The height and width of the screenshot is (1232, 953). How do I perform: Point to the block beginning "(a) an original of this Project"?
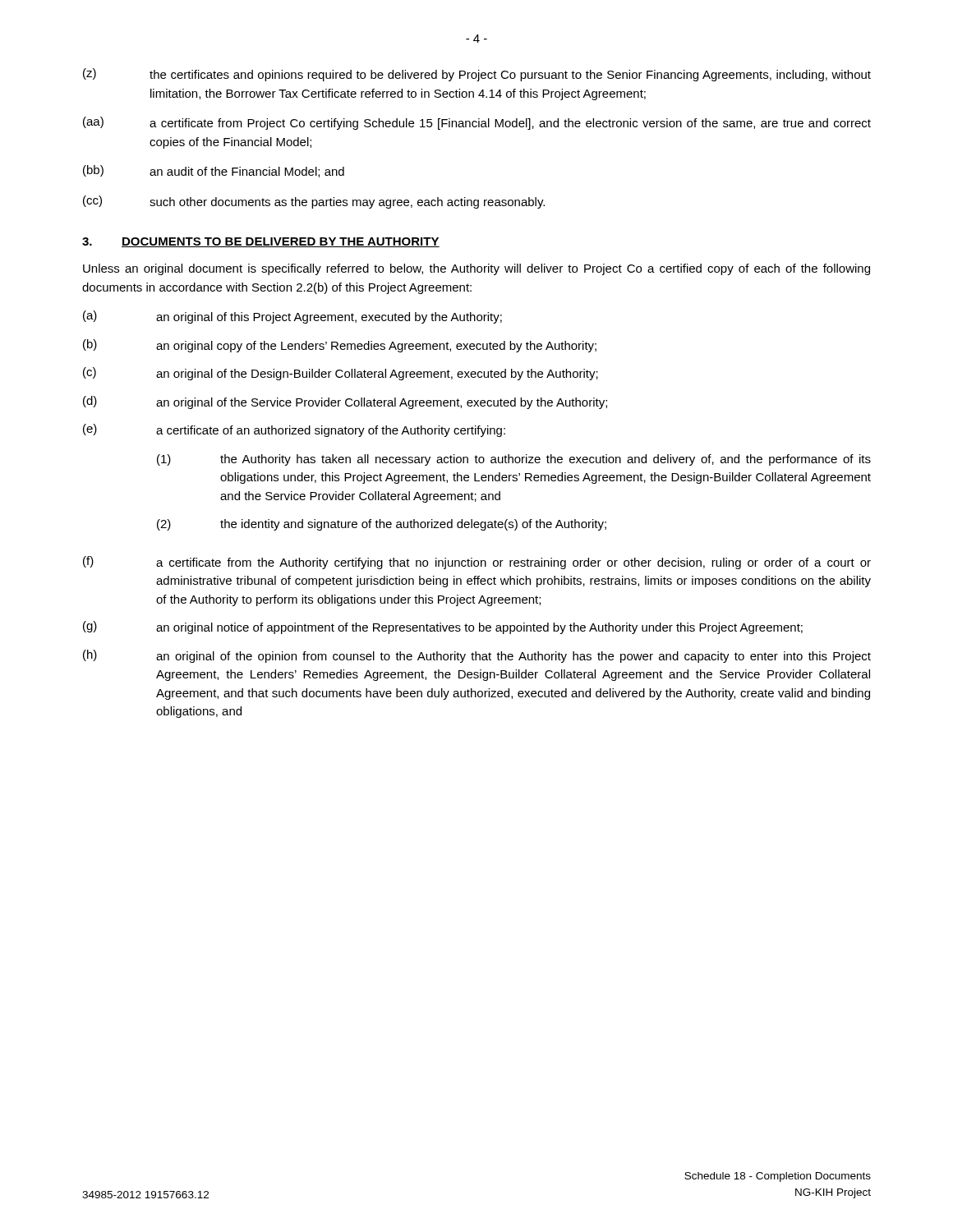(476, 317)
